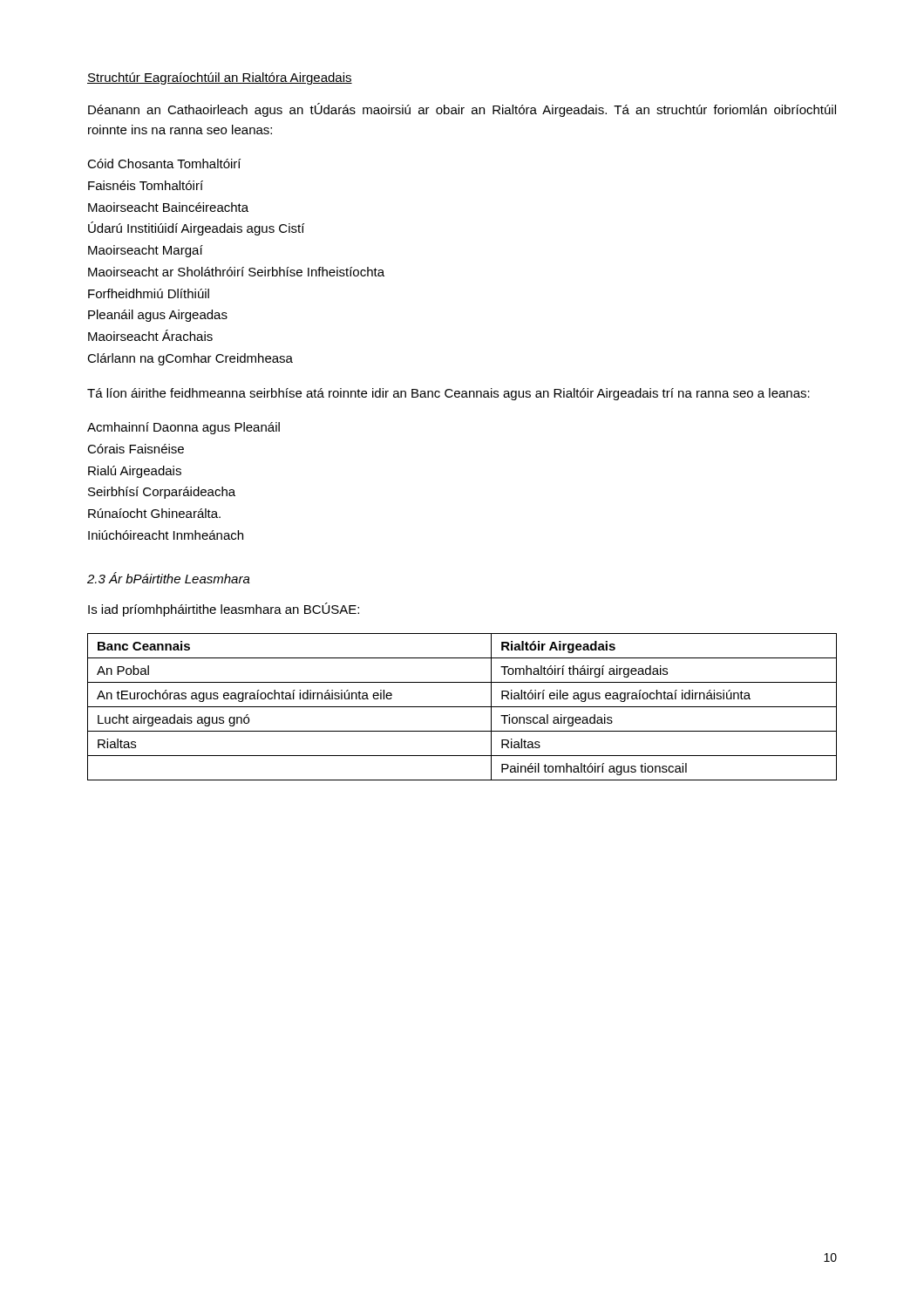Image resolution: width=924 pixels, height=1308 pixels.
Task: Where does it say "Maoirseacht Árachais"?
Action: [150, 336]
